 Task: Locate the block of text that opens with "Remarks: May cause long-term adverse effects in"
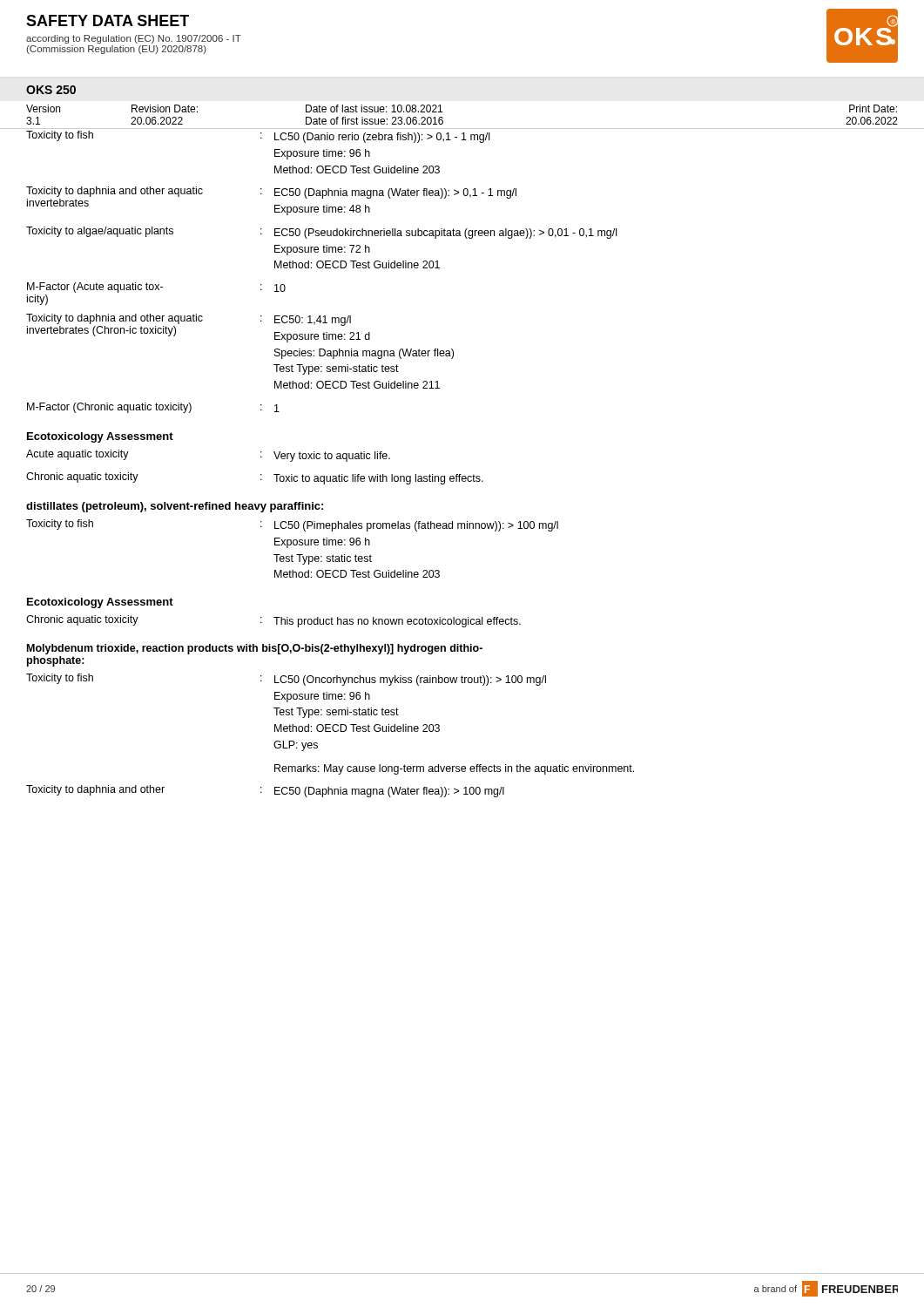585,768
